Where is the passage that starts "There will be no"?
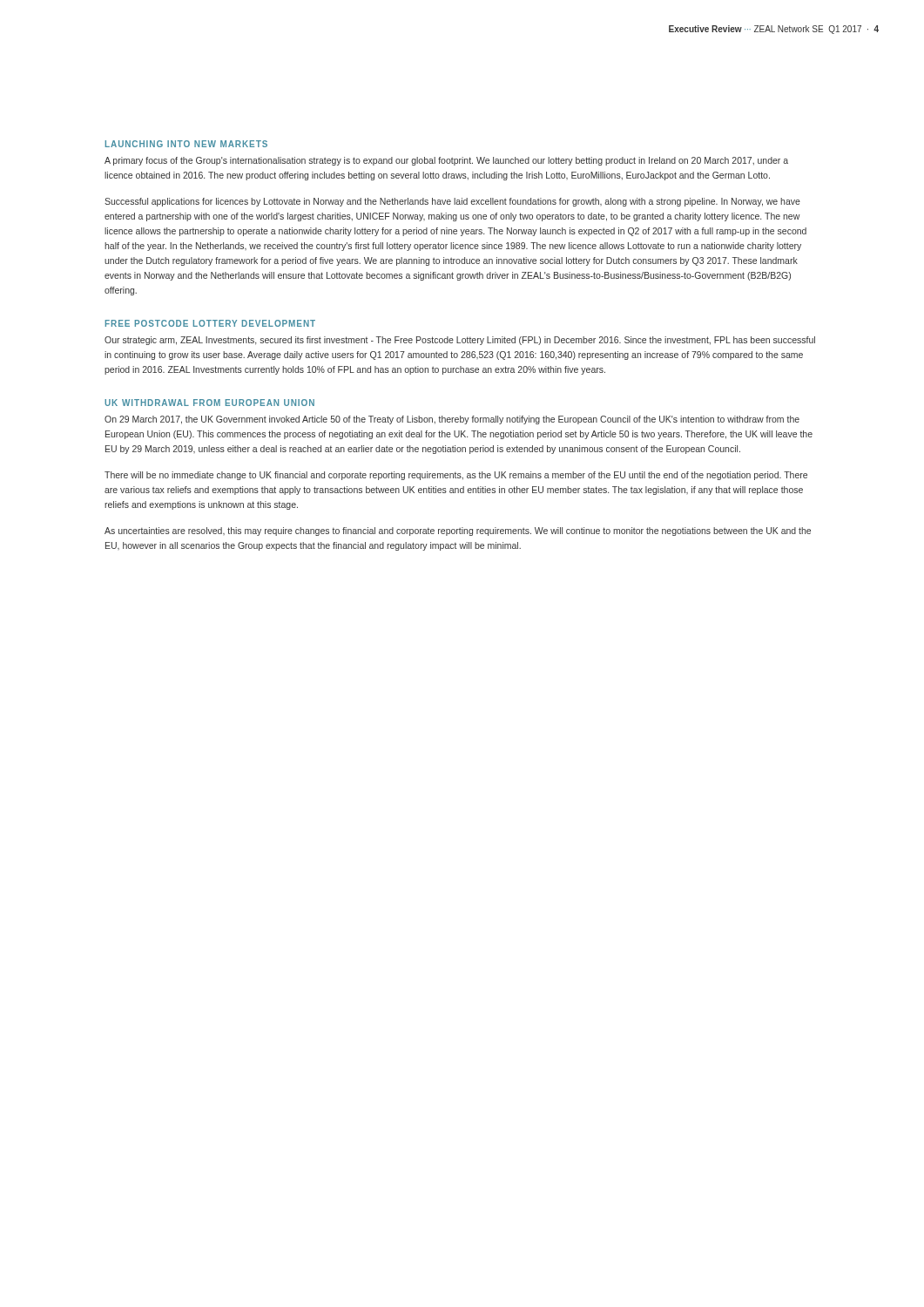This screenshot has height=1307, width=924. click(x=456, y=490)
